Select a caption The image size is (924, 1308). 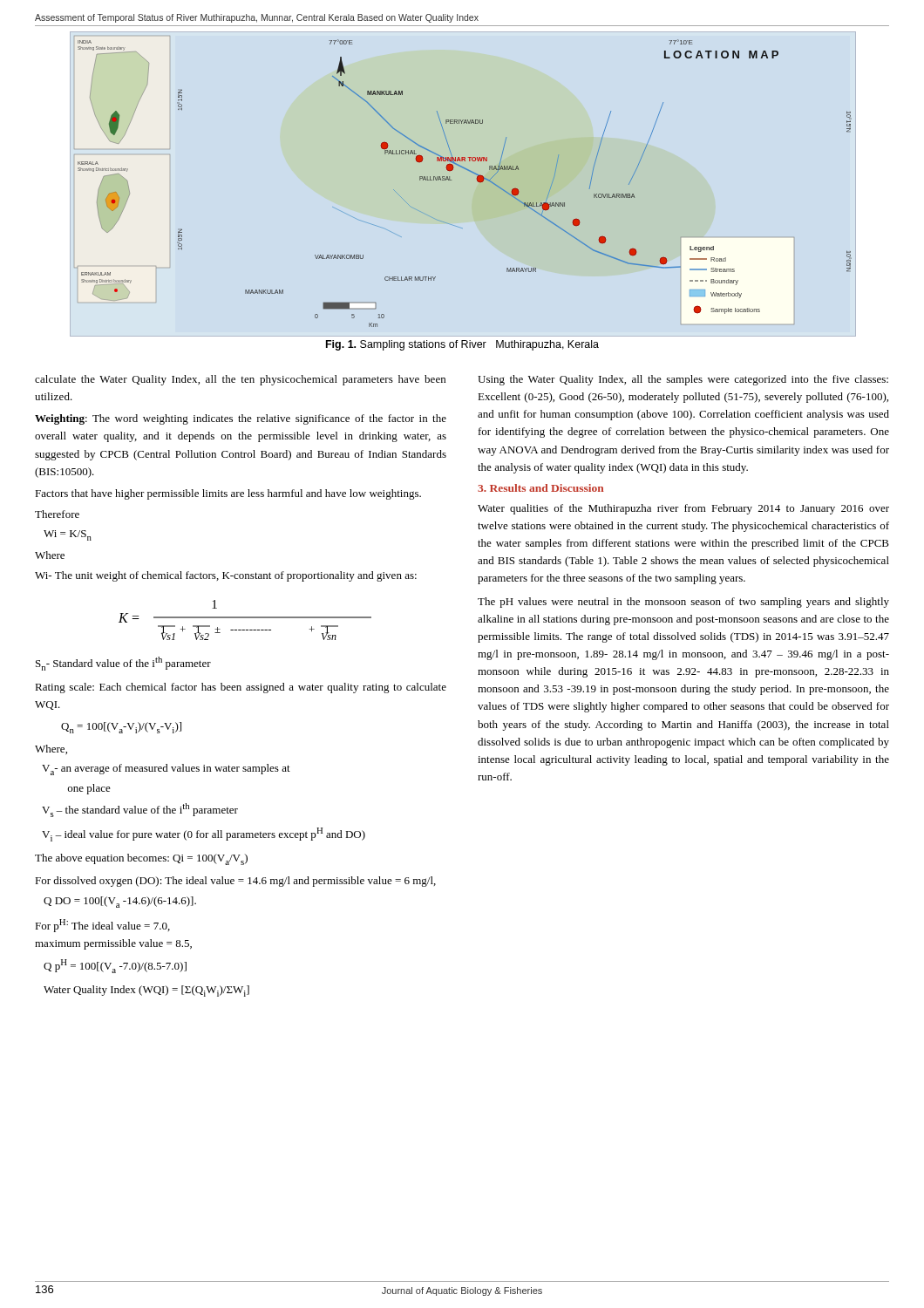click(x=462, y=344)
